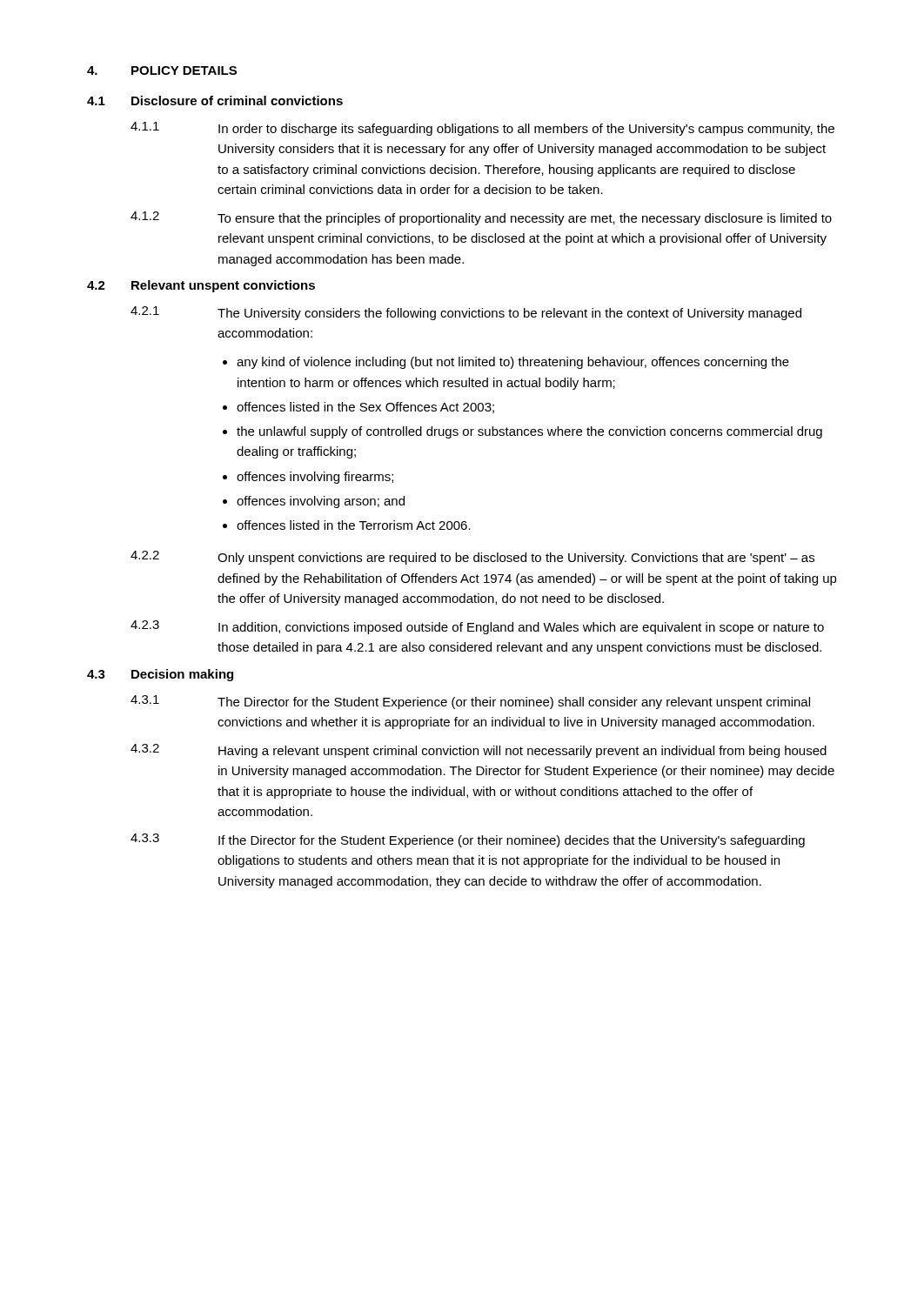Find the element starting "2.1 The University considers the following convictions"
924x1305 pixels.
point(484,423)
